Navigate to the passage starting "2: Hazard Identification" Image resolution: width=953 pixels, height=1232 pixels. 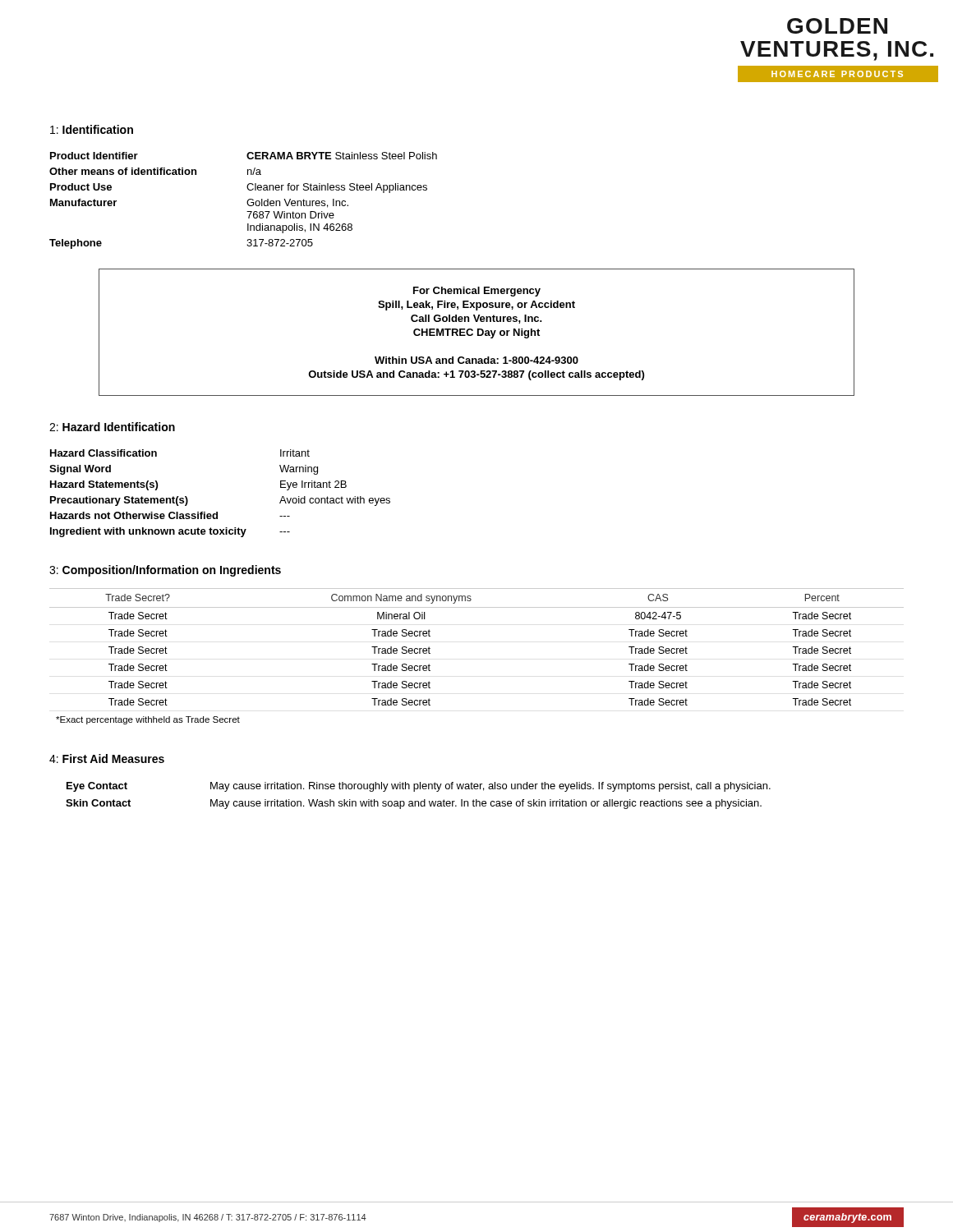point(112,427)
